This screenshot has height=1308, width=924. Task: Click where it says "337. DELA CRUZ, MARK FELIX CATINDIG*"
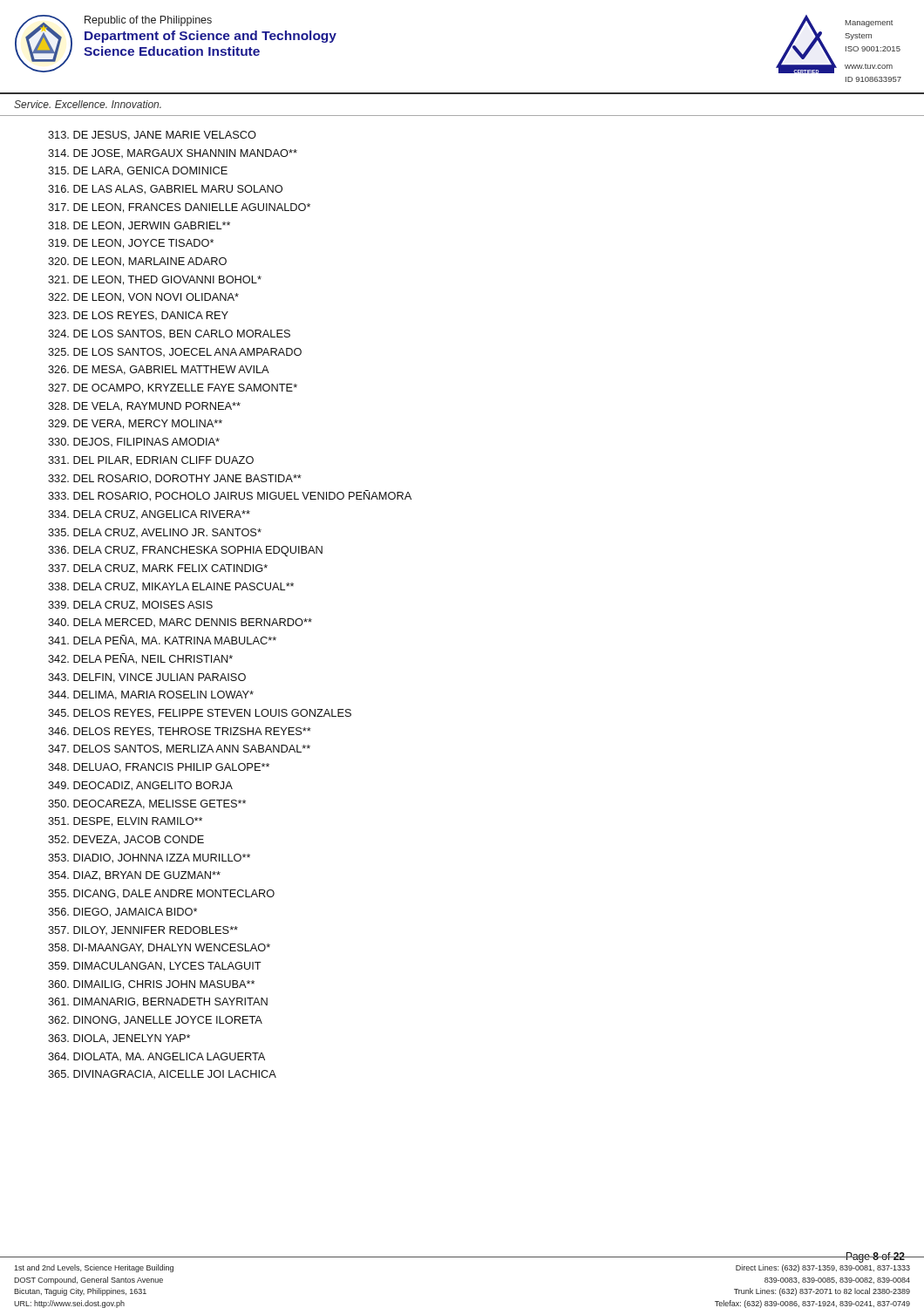point(158,568)
